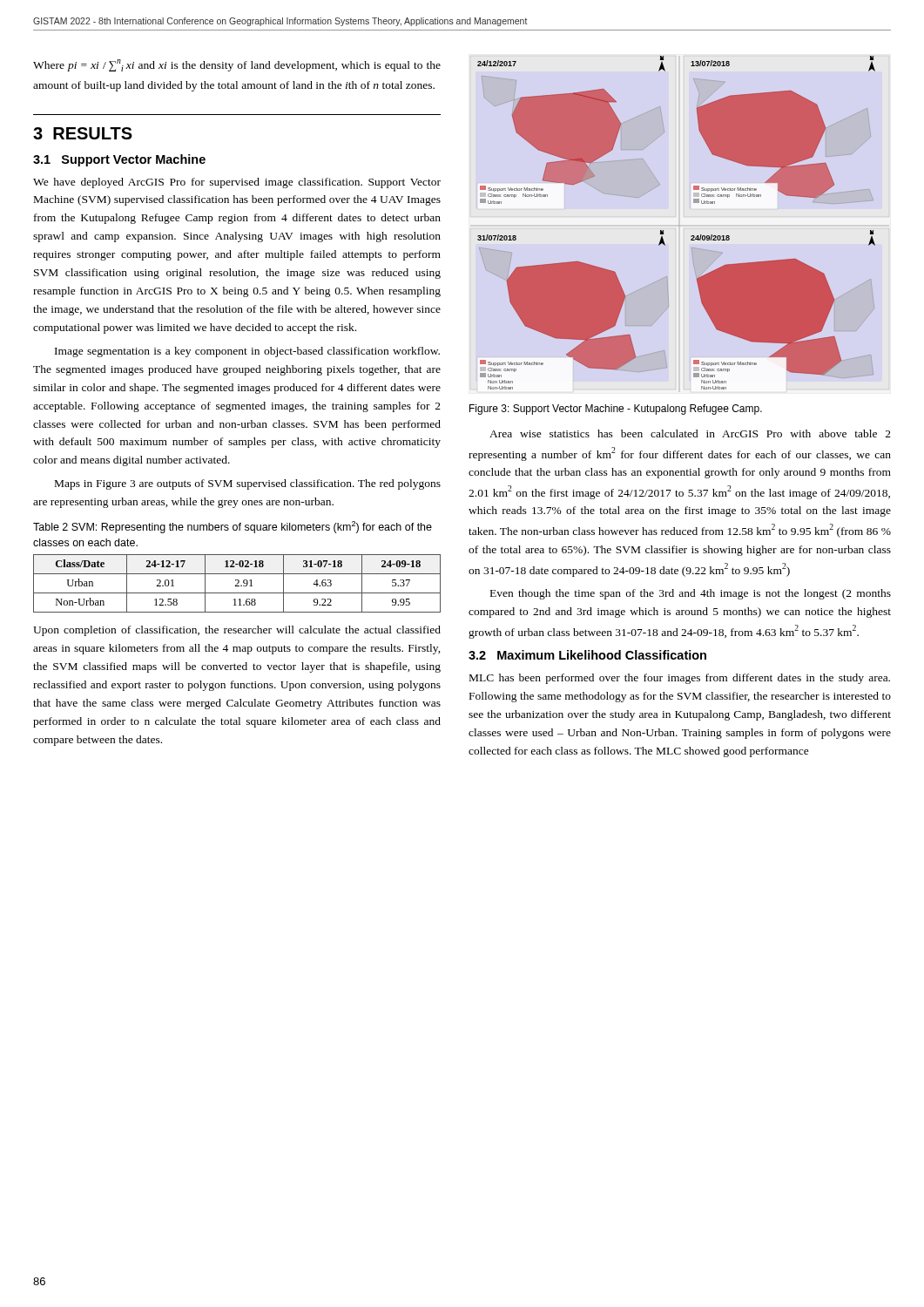This screenshot has width=924, height=1307.
Task: Navigate to the element starting "Upon completion of classification, the researcher will calculate"
Action: (x=237, y=685)
